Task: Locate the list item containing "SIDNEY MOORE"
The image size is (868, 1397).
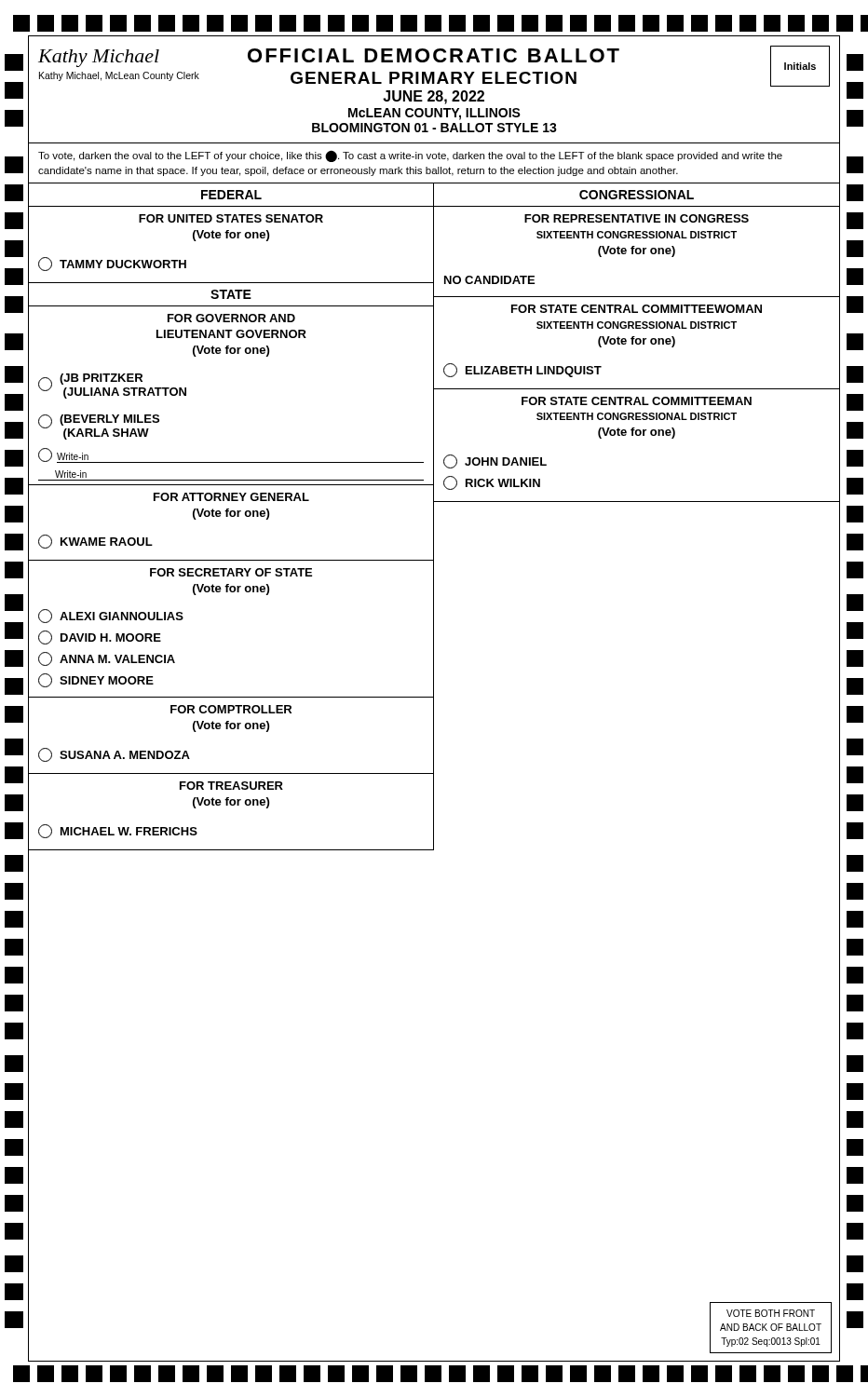Action: pyautogui.click(x=96, y=680)
